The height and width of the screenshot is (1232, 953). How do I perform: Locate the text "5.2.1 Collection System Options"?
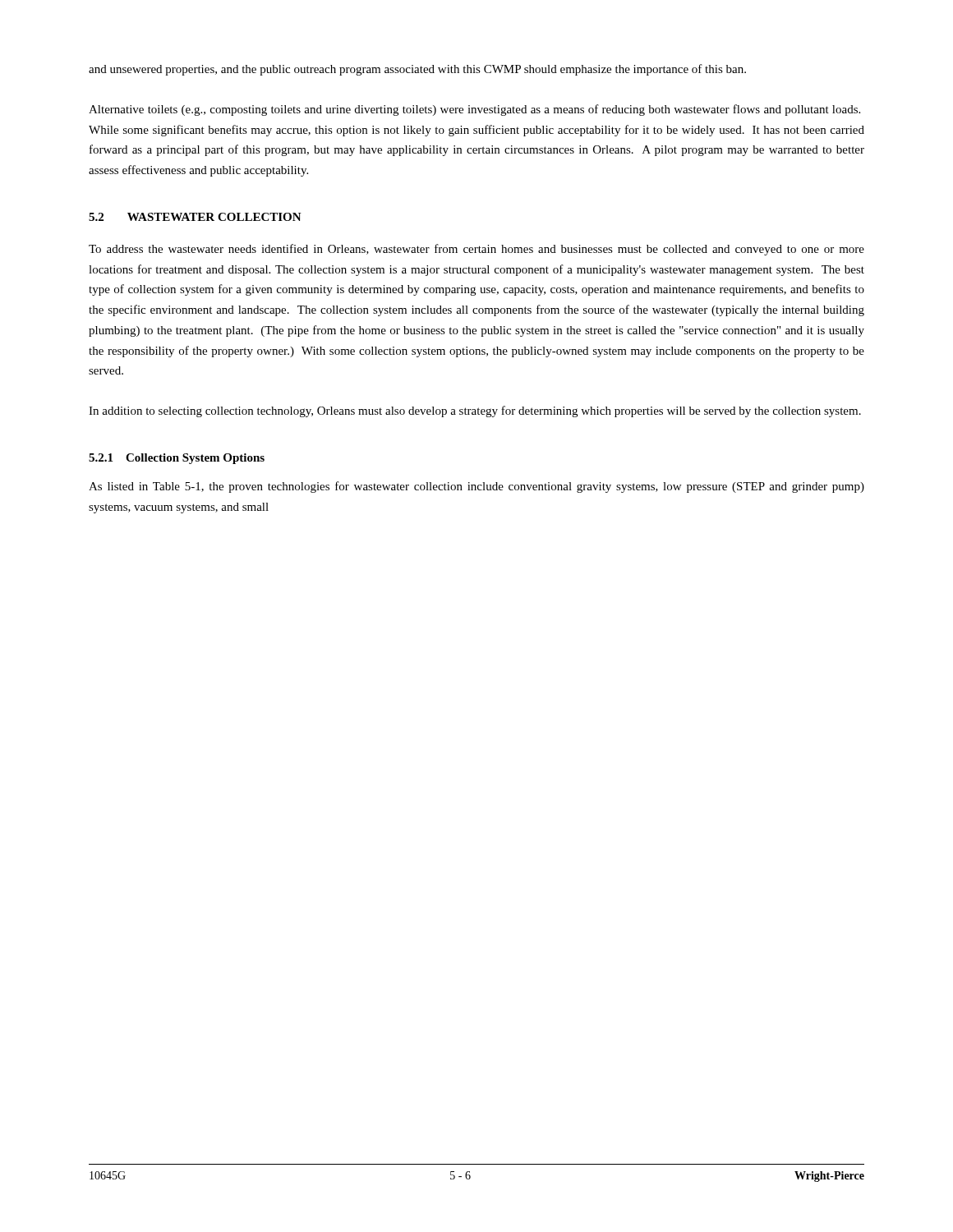(177, 457)
